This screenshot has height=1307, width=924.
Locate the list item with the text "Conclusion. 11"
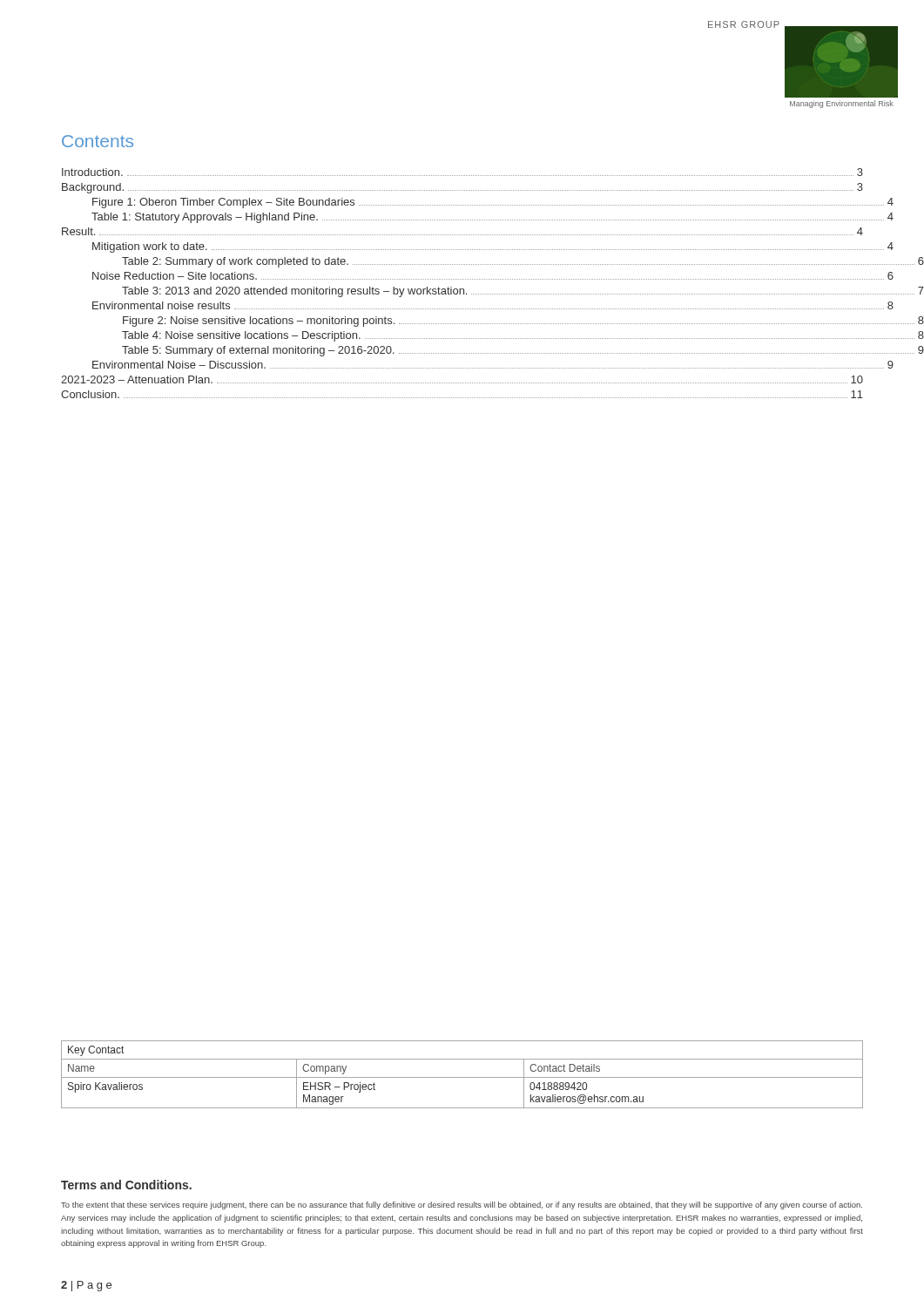[462, 394]
